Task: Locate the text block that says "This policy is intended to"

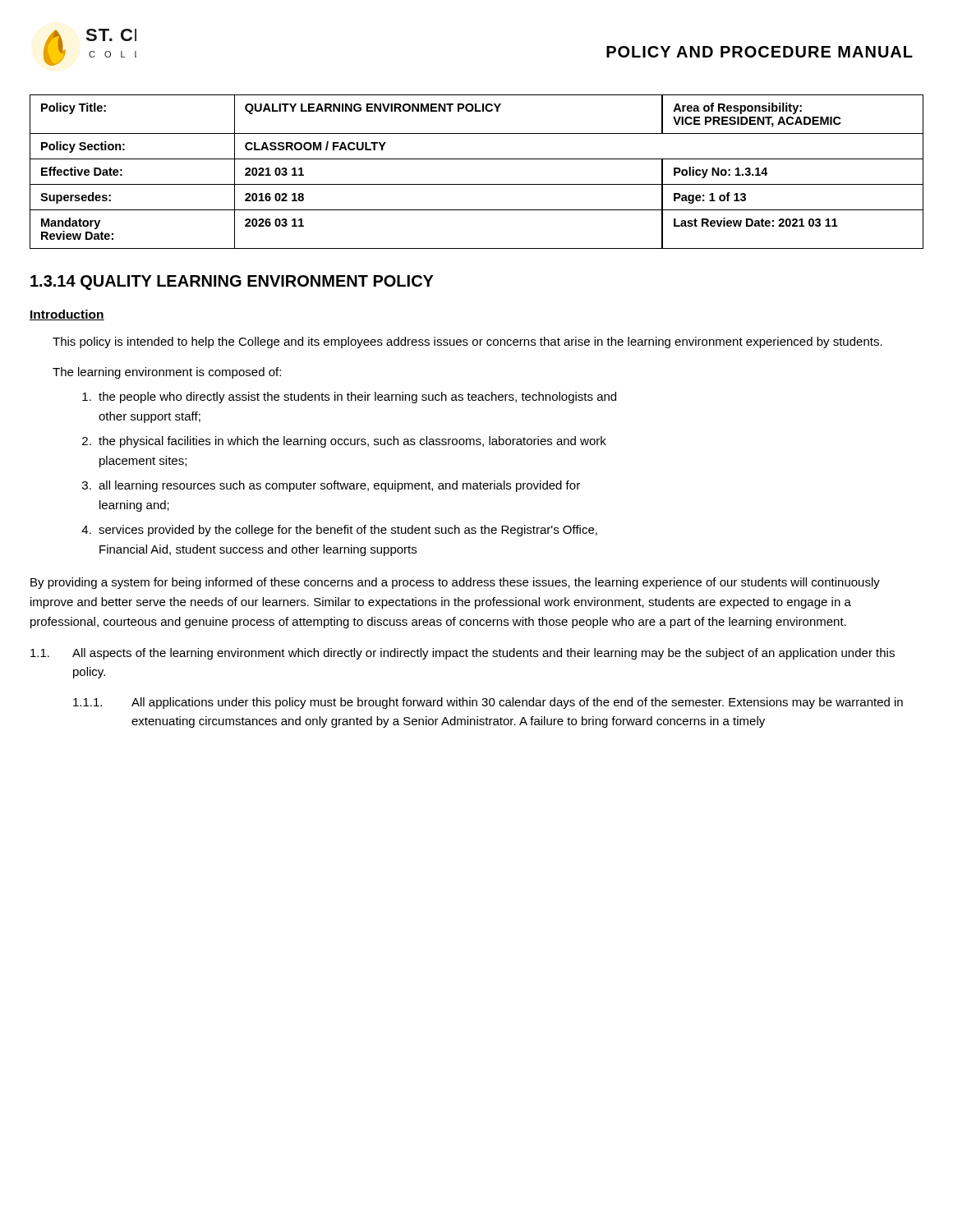Action: (468, 341)
